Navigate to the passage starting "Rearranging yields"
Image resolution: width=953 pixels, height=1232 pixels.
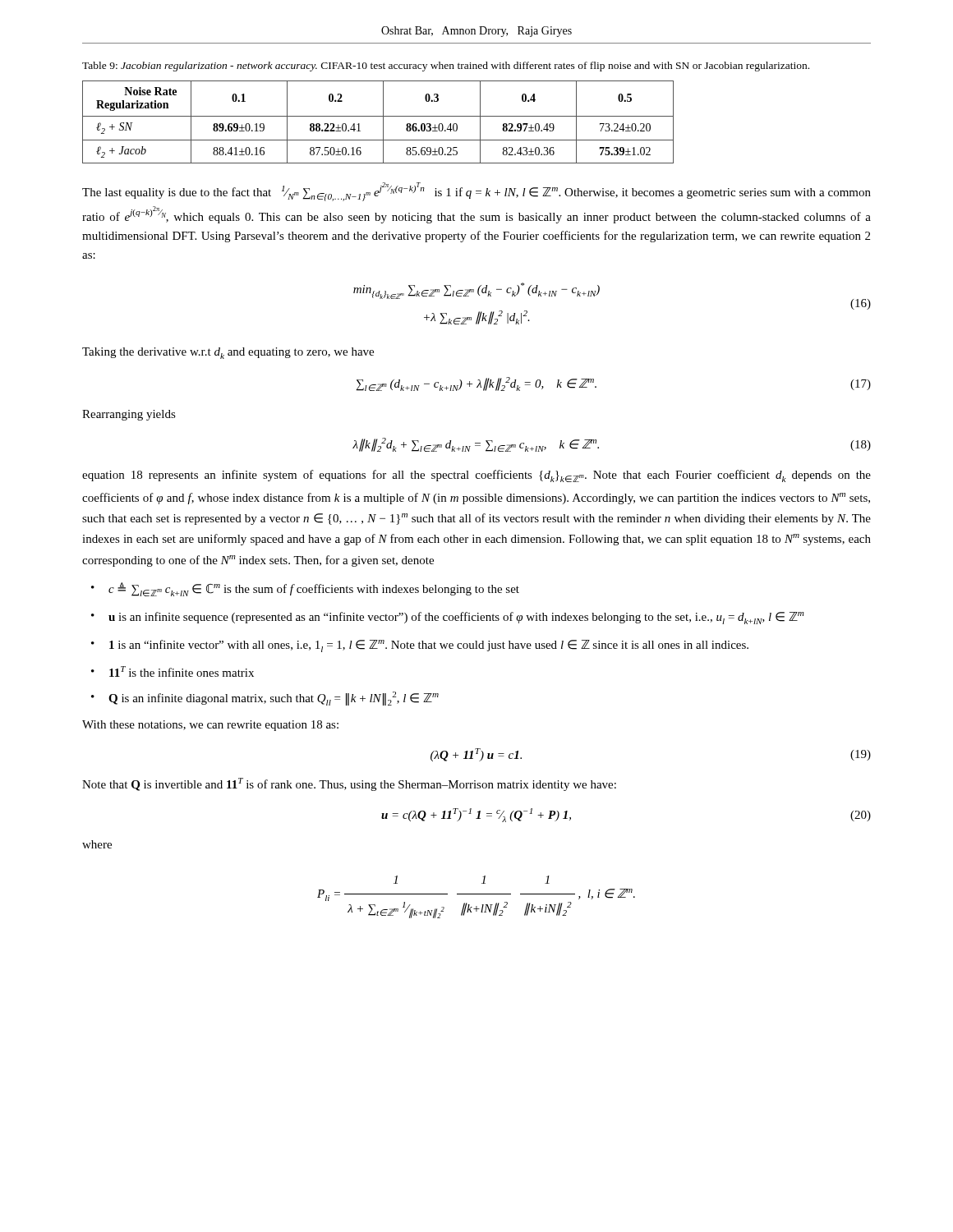click(x=129, y=414)
